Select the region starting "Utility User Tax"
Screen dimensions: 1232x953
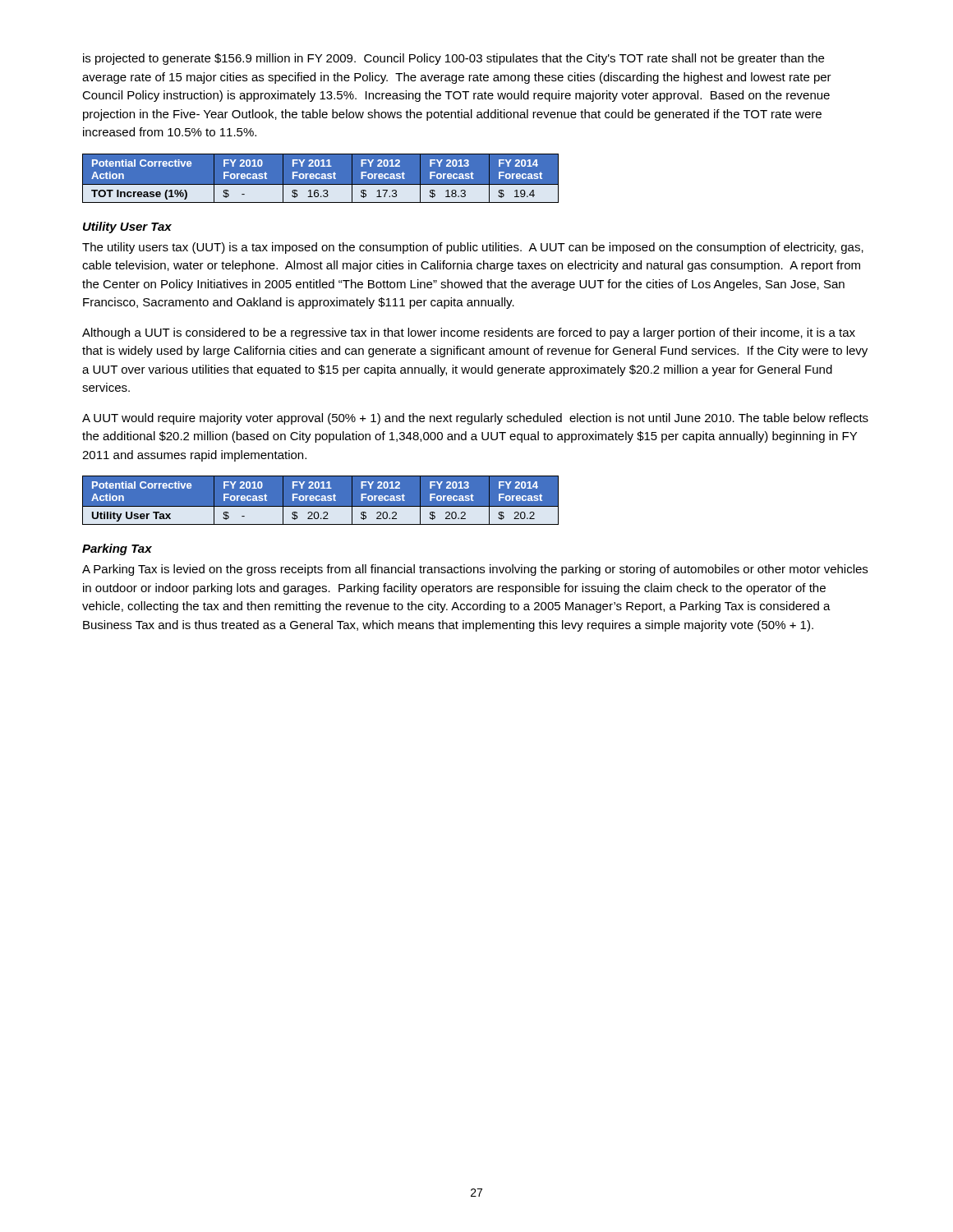click(127, 226)
